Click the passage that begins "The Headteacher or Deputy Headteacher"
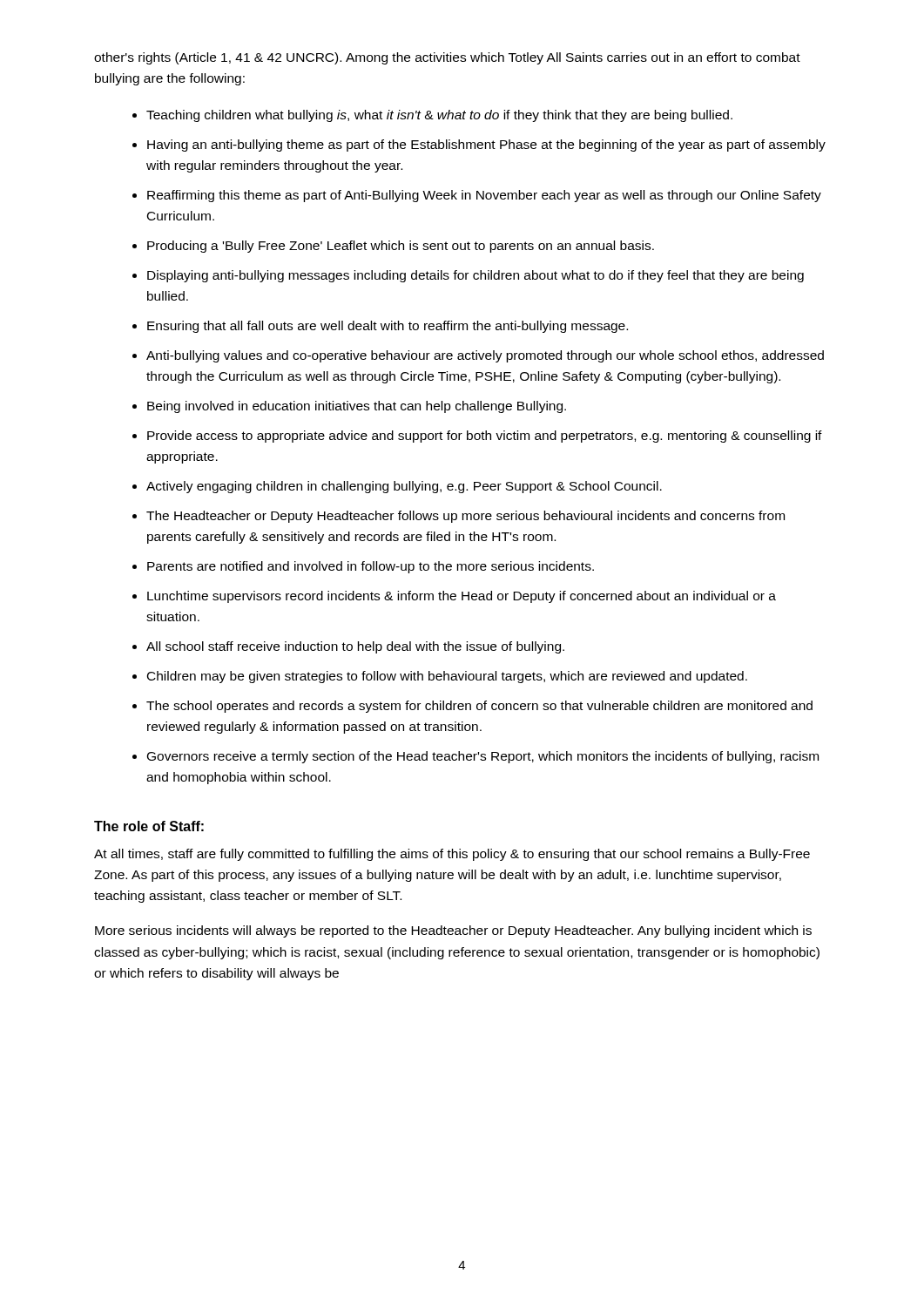The height and width of the screenshot is (1307, 924). 466,526
